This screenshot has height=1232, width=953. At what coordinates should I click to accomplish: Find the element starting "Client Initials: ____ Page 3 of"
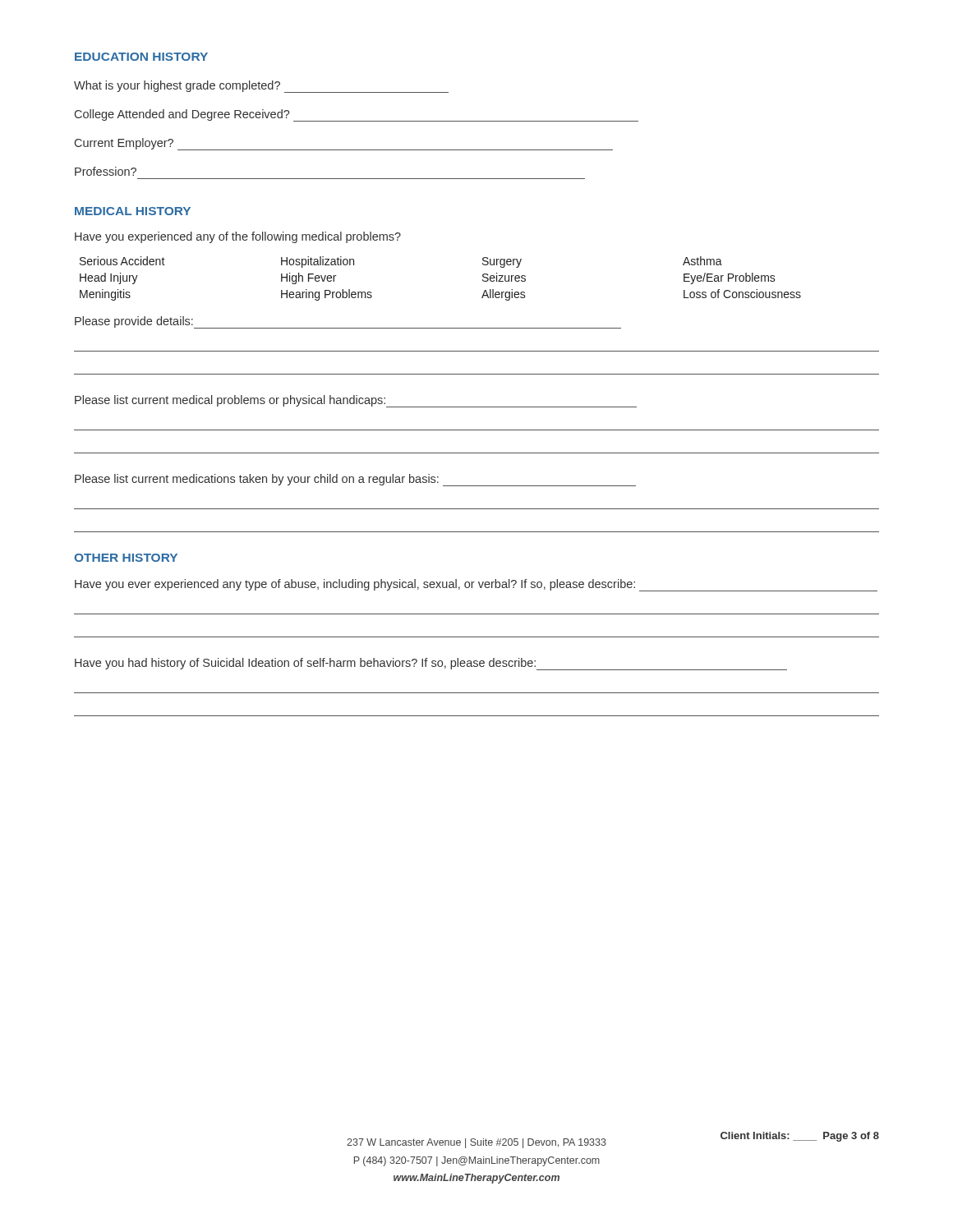[800, 1136]
